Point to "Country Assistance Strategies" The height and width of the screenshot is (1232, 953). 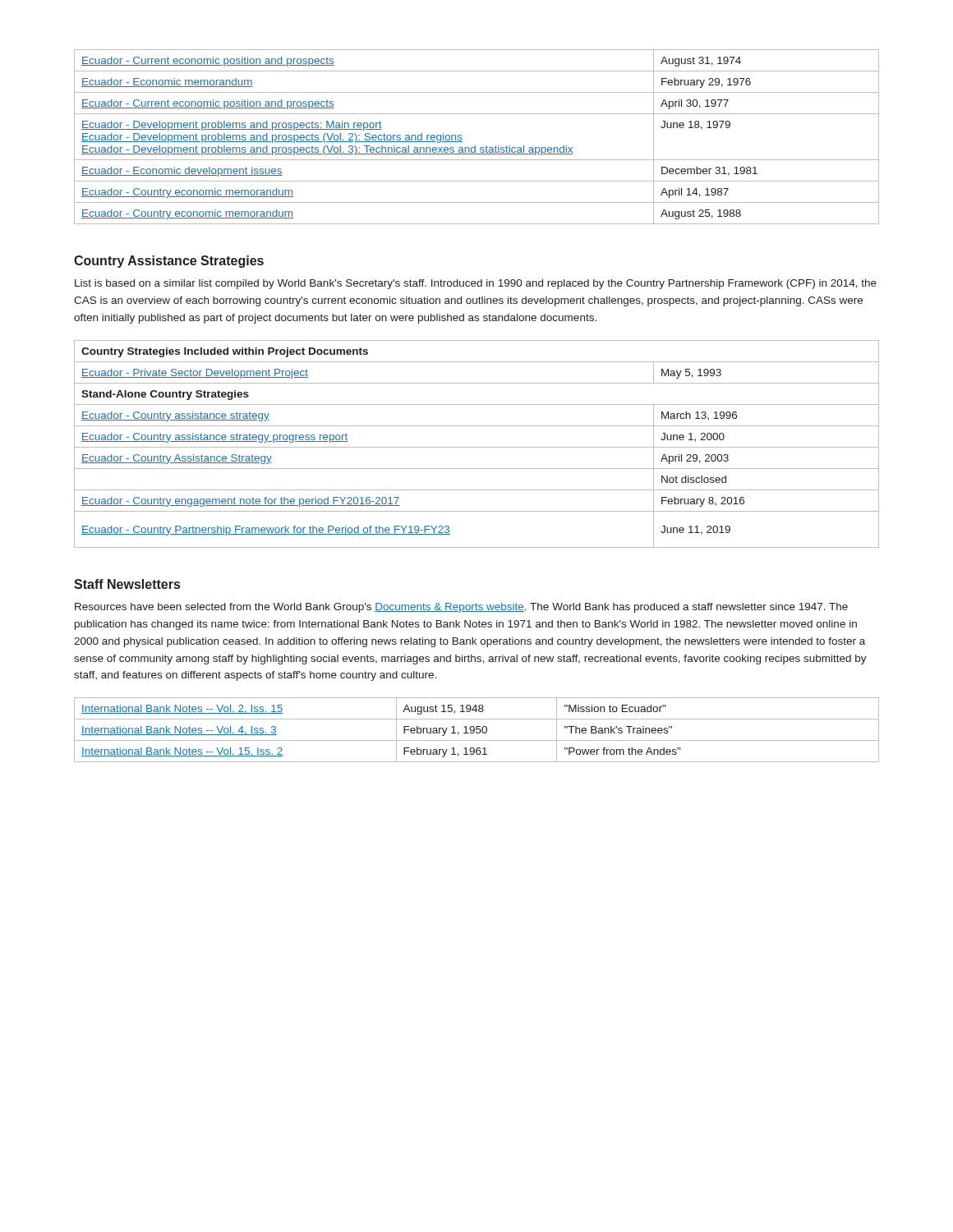coord(169,261)
